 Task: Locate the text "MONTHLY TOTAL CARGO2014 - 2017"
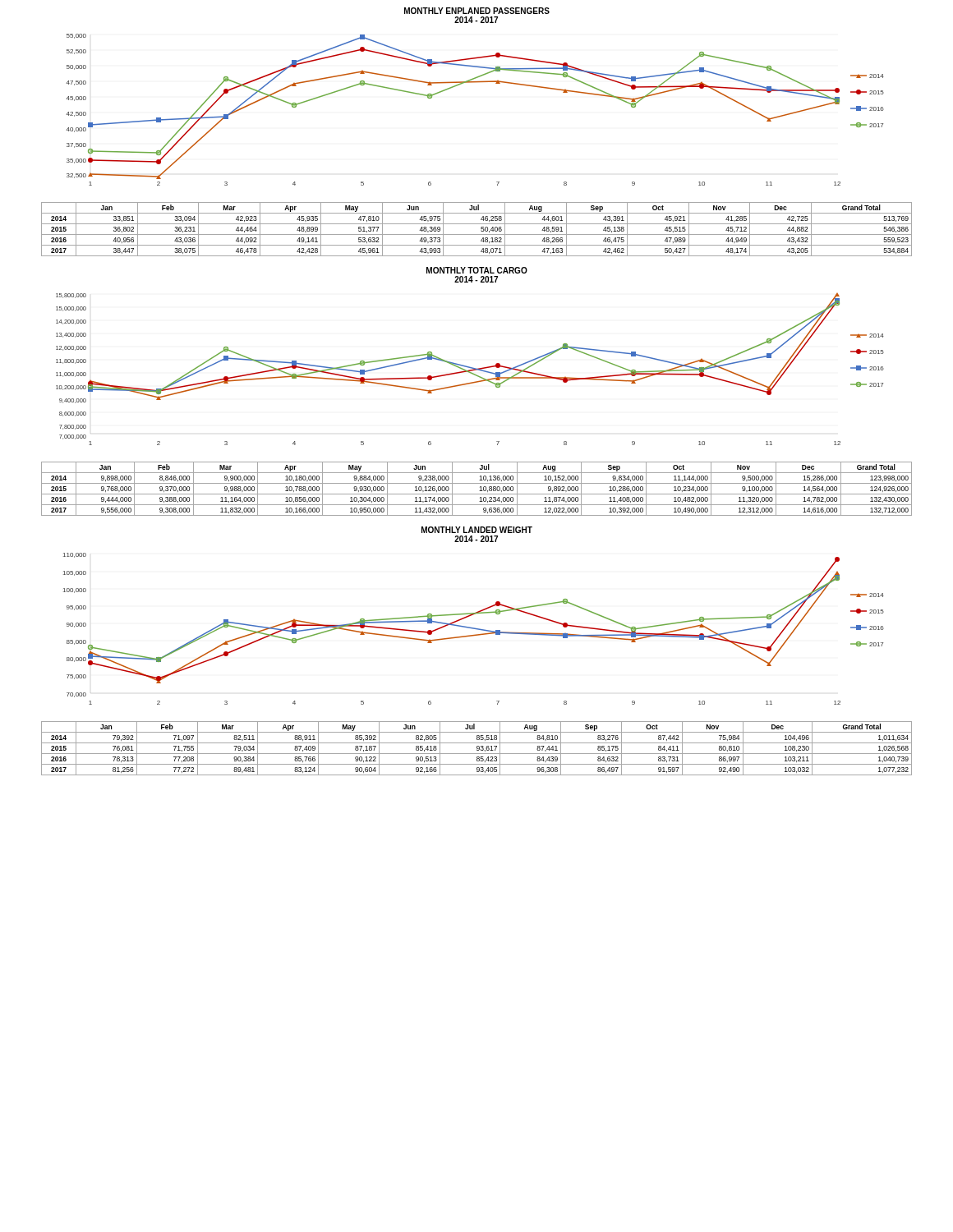(x=476, y=275)
